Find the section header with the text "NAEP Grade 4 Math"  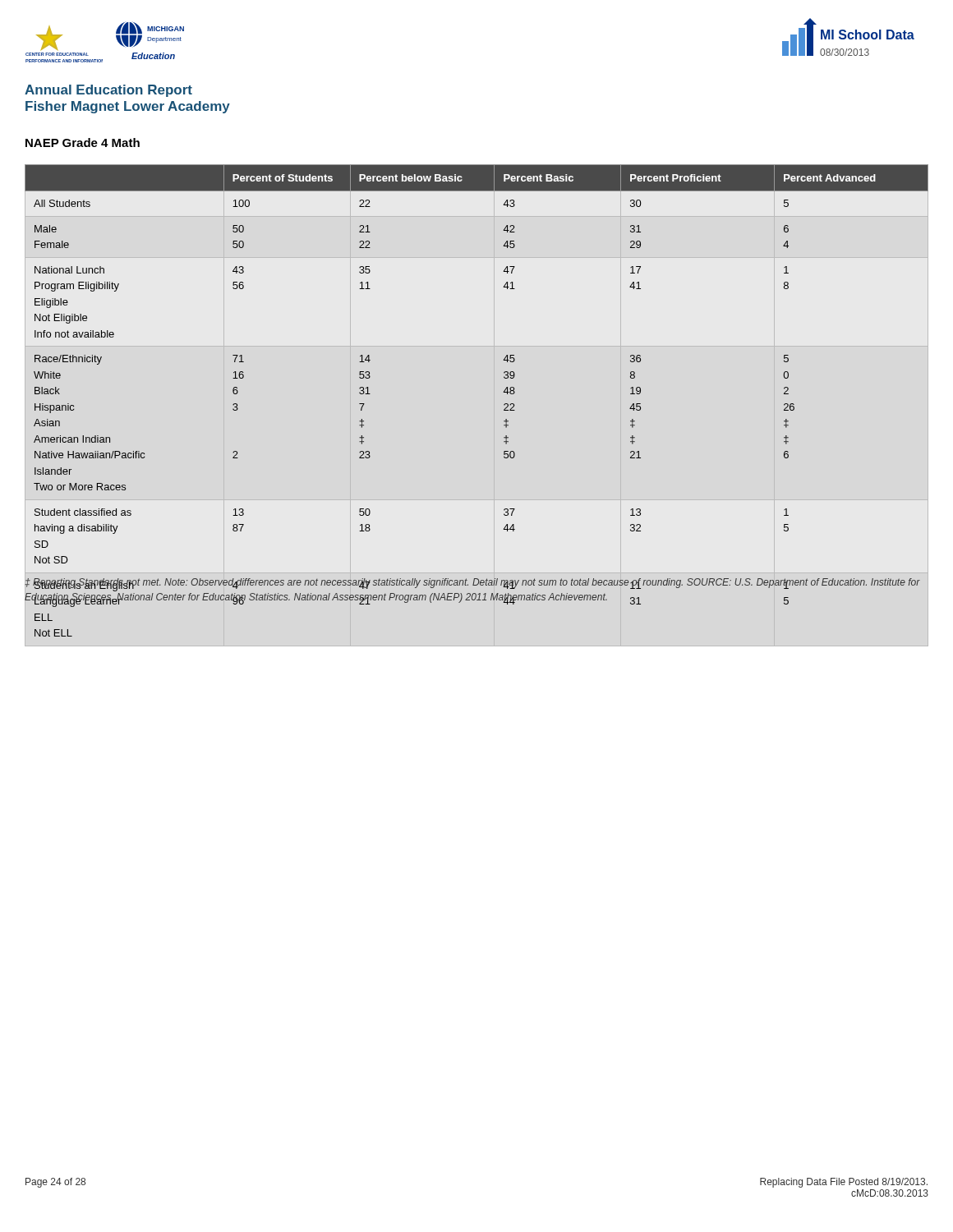pyautogui.click(x=82, y=142)
